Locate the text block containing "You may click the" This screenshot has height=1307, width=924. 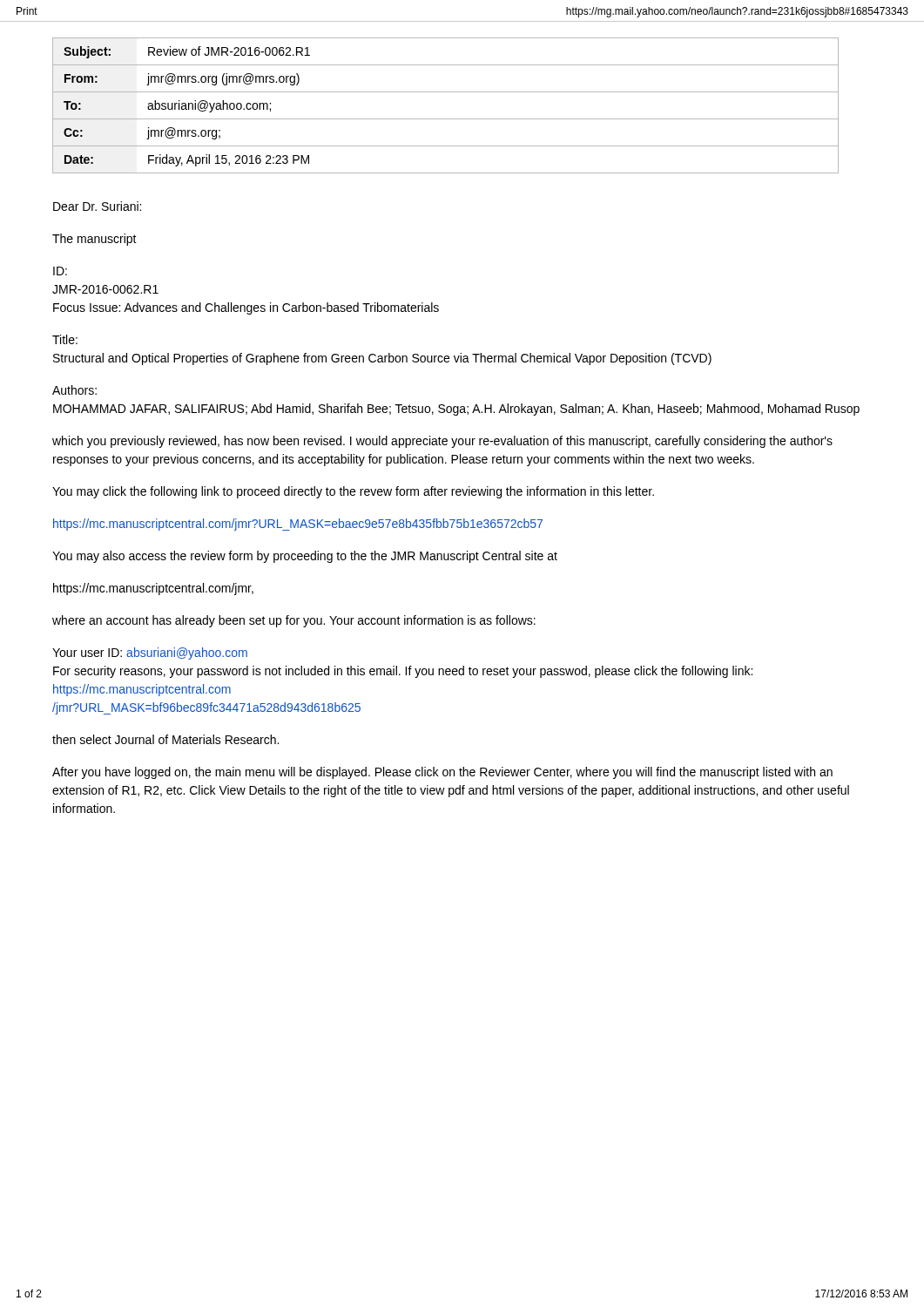coord(354,491)
